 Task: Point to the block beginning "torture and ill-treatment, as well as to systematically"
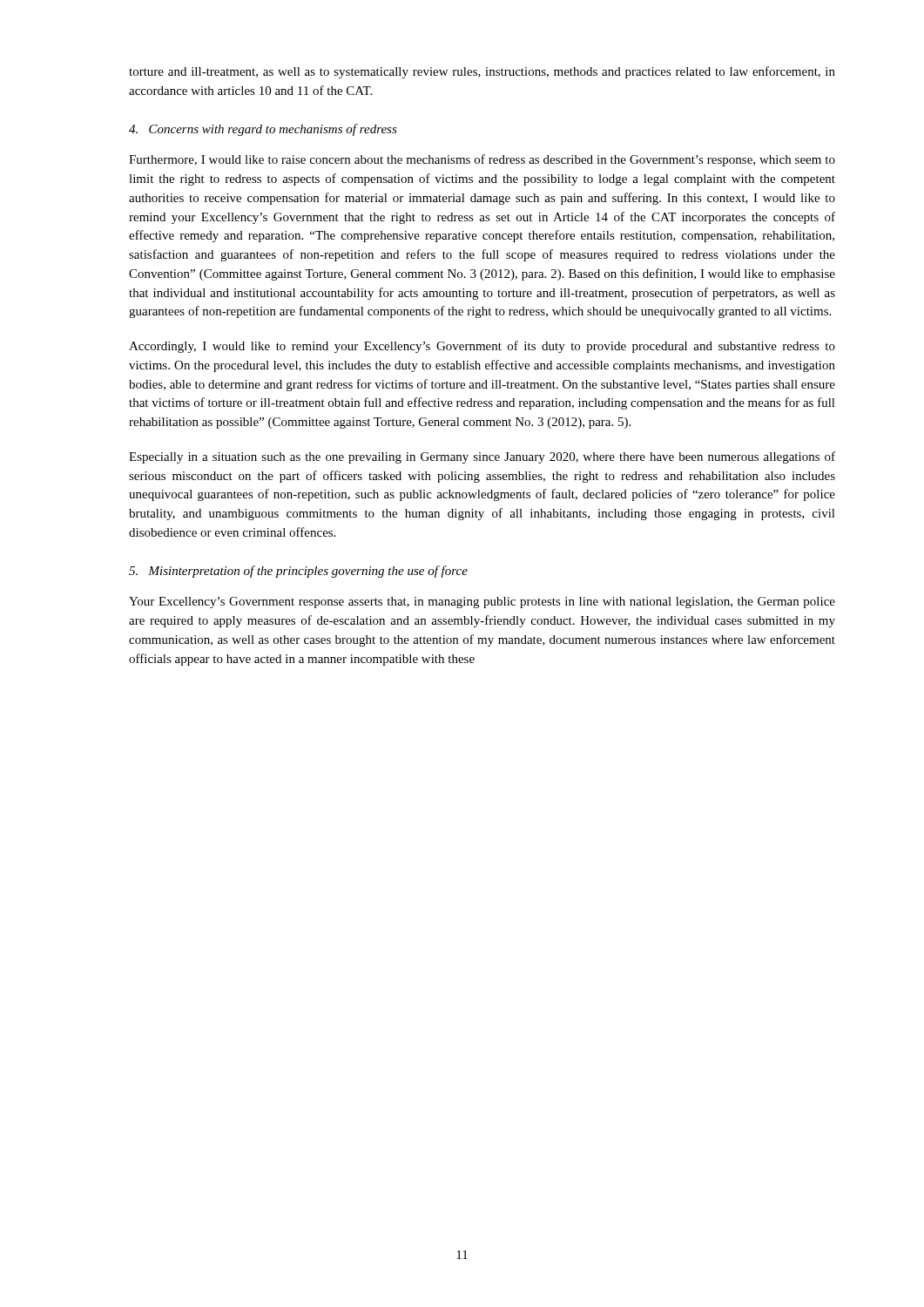tap(482, 81)
